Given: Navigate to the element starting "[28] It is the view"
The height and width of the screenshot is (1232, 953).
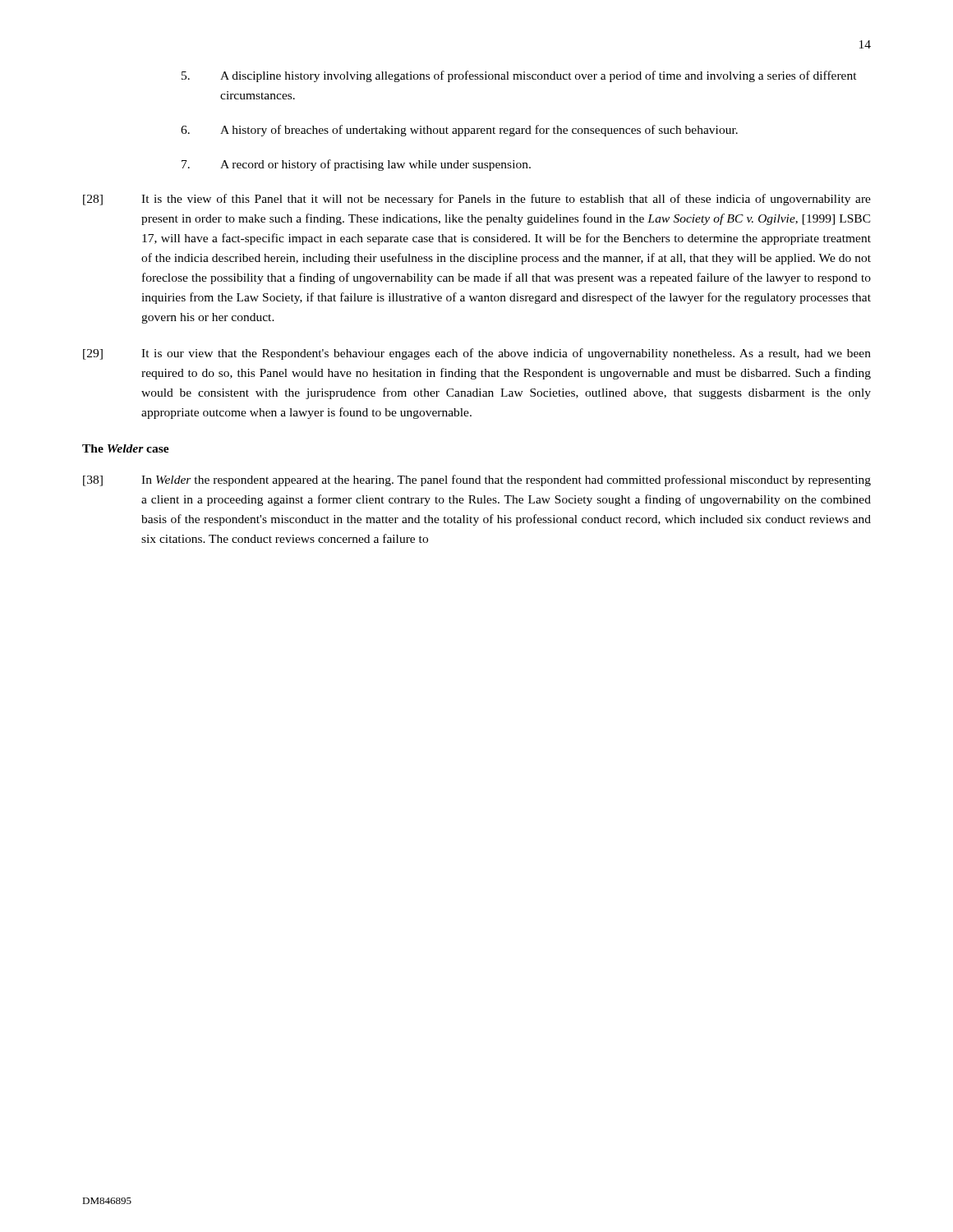Looking at the screenshot, I should click(476, 258).
